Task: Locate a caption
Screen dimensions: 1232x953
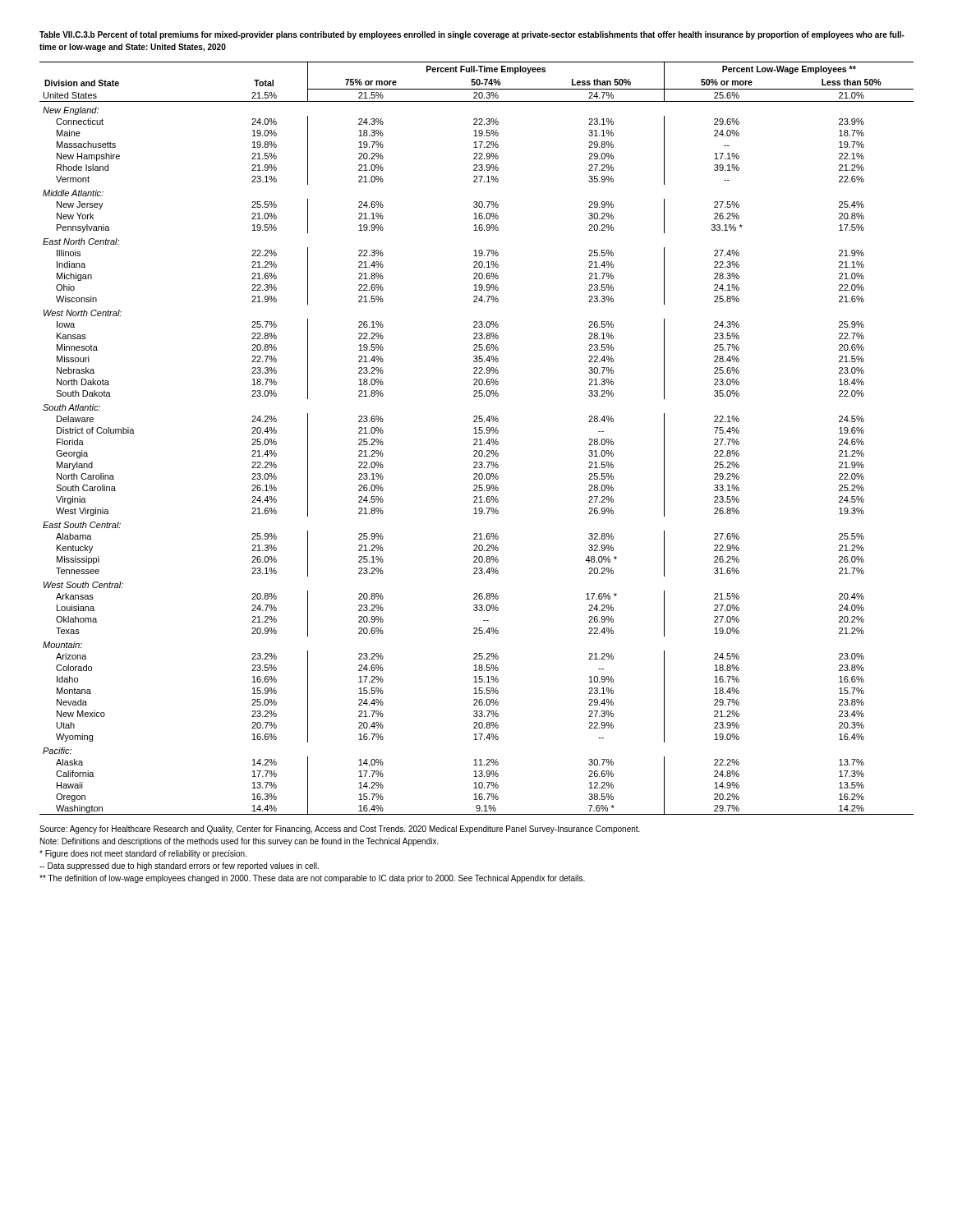Action: click(x=472, y=41)
